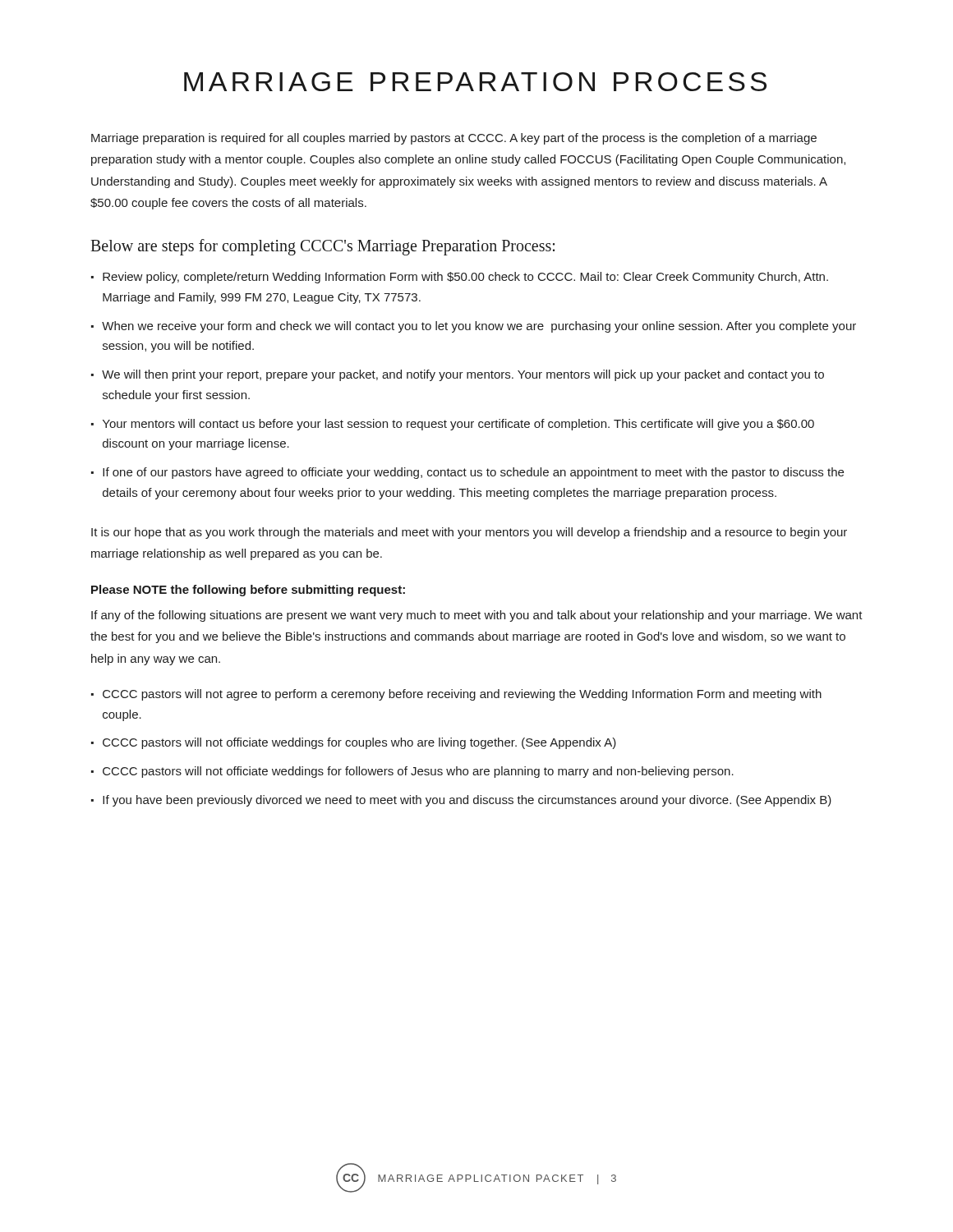The image size is (953, 1232).
Task: Locate the block of text that opens with "Please NOTE the following"
Action: (x=248, y=589)
